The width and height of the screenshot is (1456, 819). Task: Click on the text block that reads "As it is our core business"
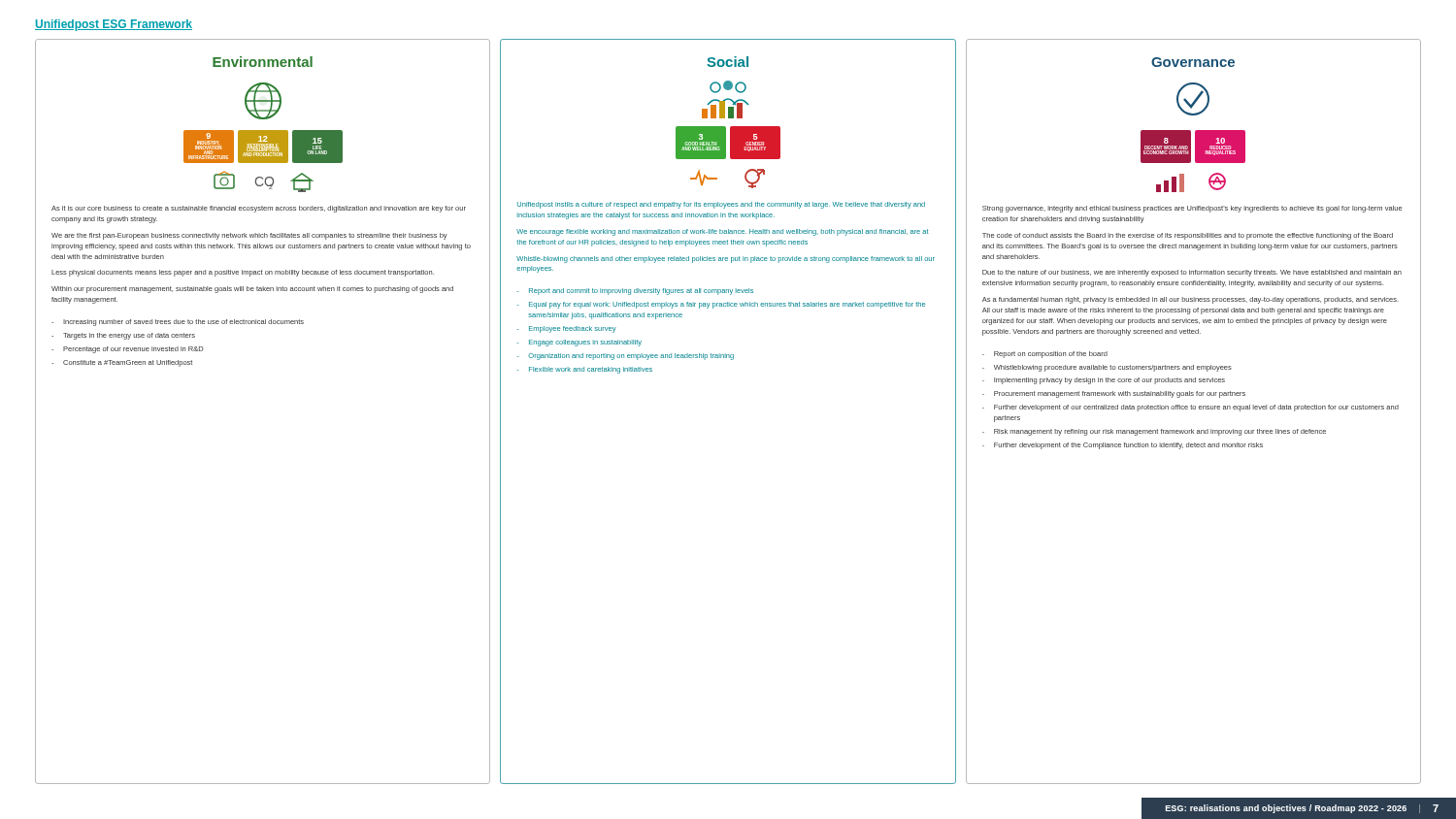point(259,213)
